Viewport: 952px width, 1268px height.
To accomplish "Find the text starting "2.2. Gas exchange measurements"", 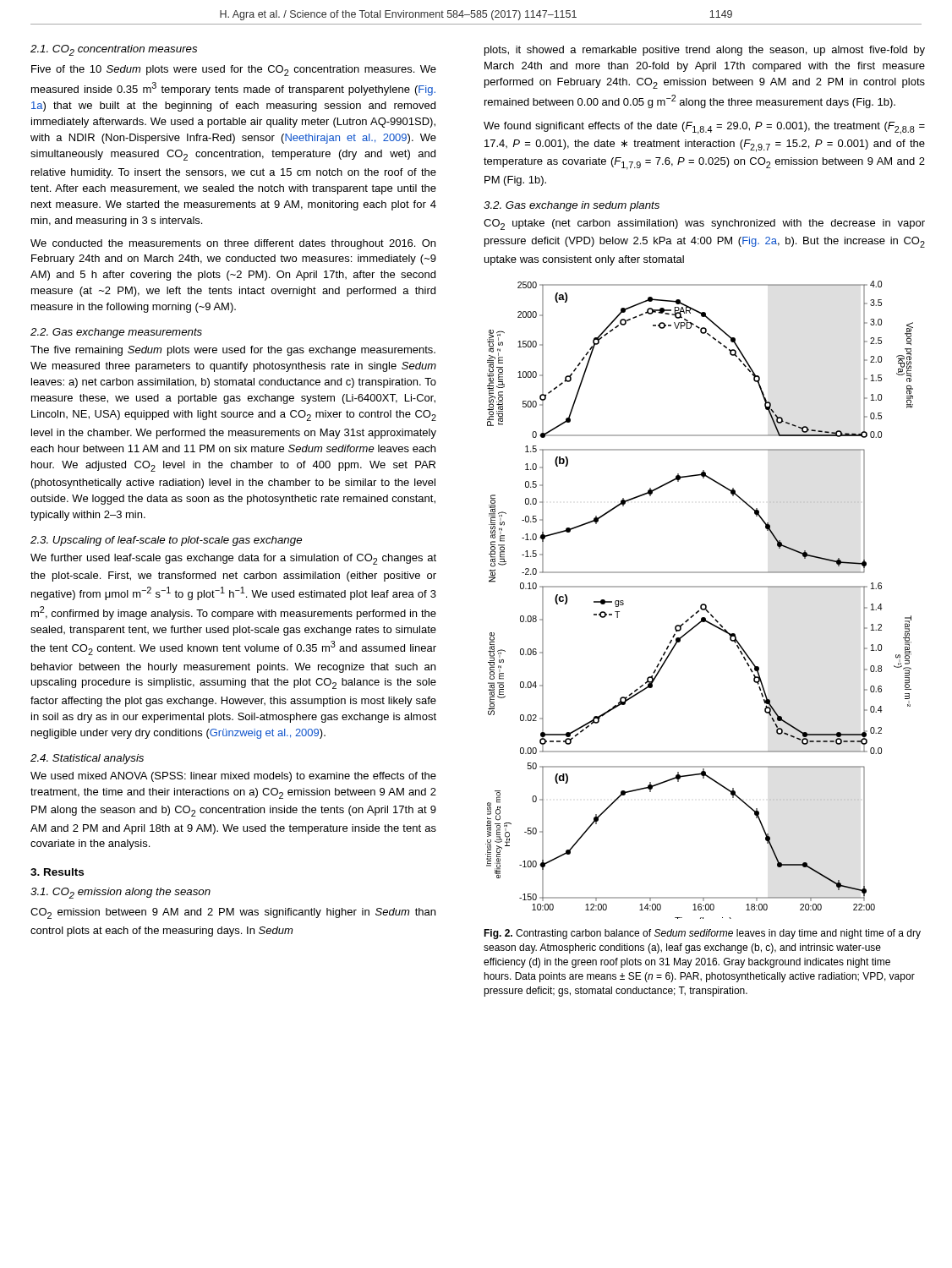I will (x=116, y=332).
